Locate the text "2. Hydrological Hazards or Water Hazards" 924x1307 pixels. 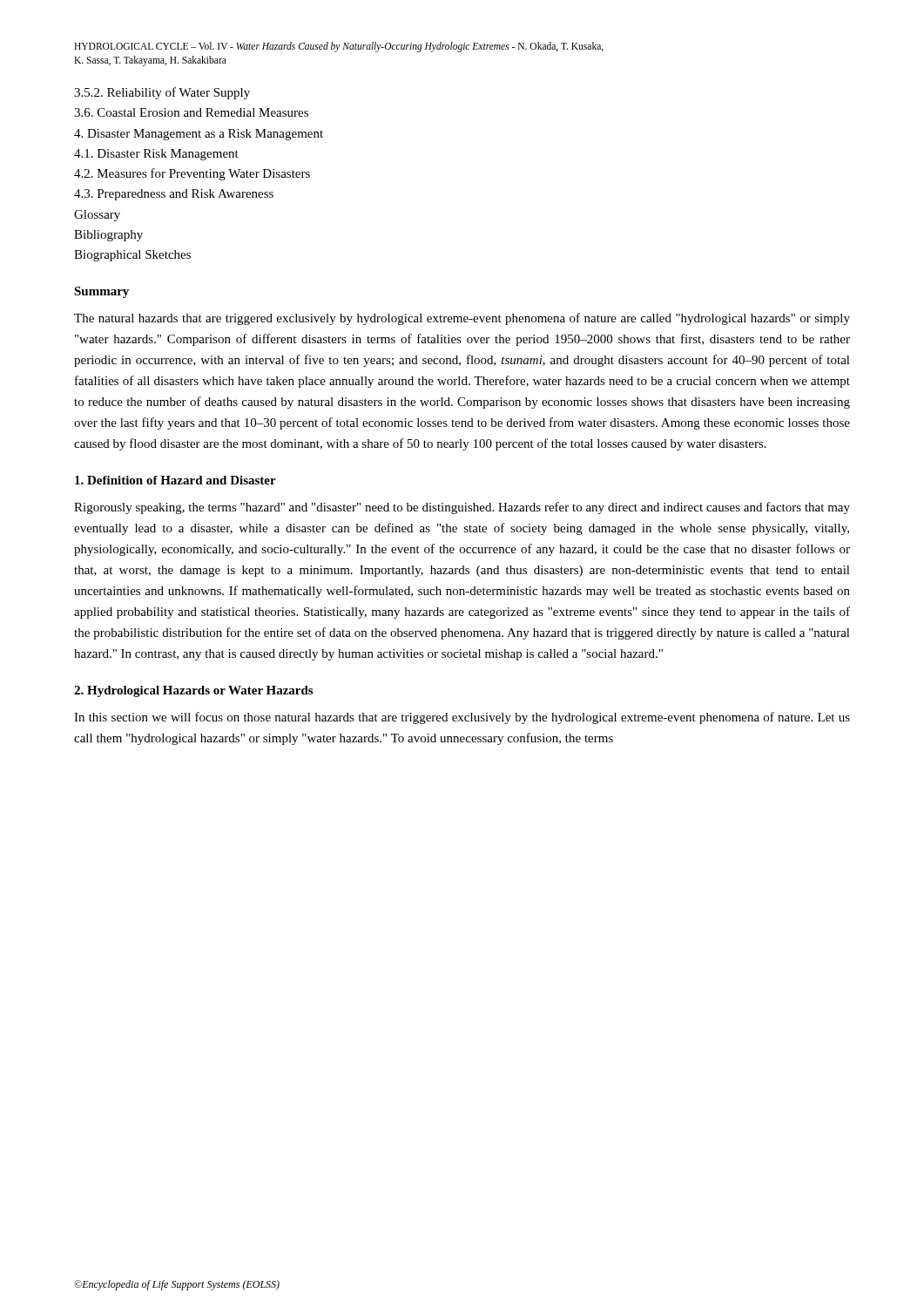[194, 690]
